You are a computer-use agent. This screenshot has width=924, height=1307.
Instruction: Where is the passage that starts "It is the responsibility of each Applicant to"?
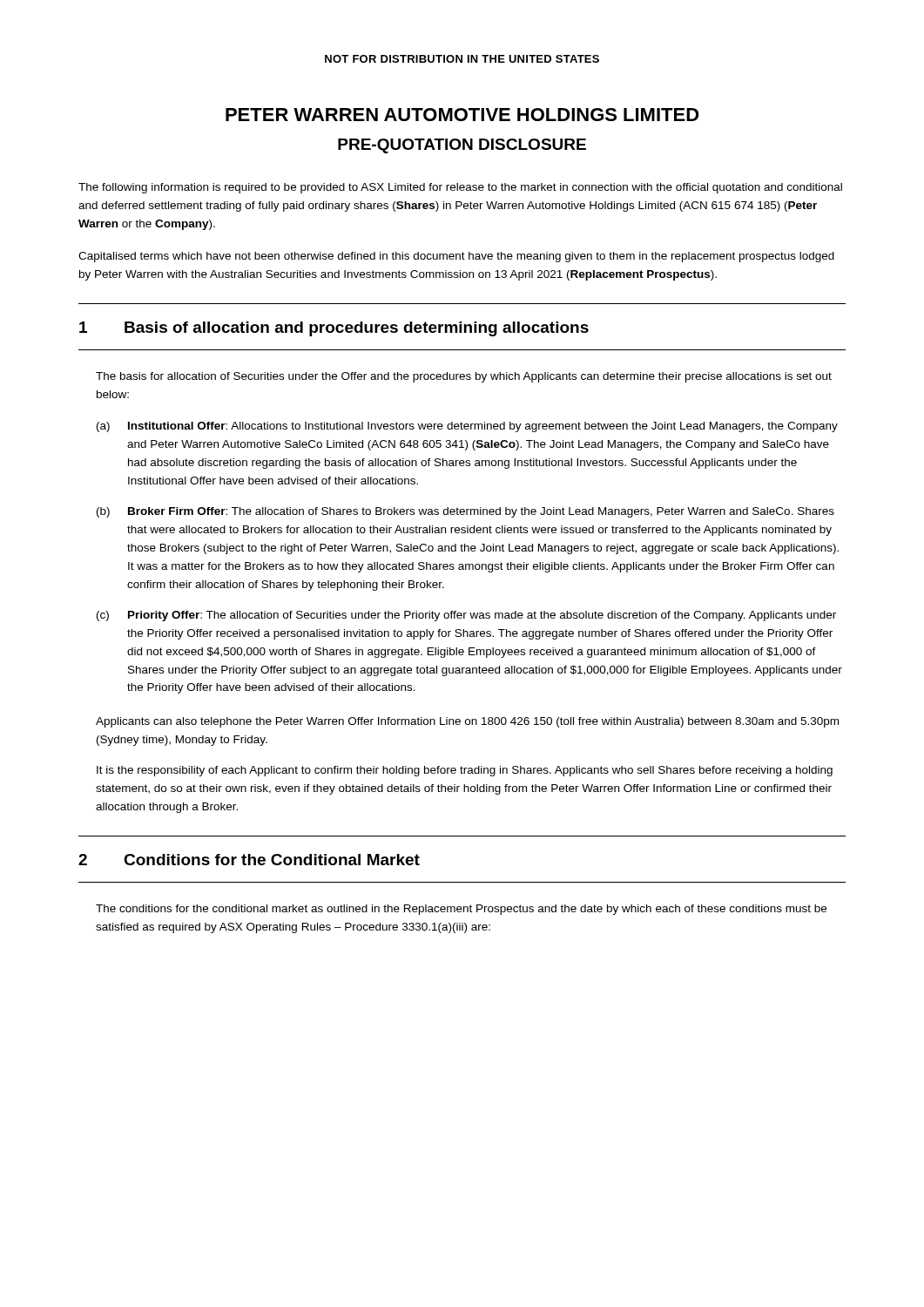(464, 788)
